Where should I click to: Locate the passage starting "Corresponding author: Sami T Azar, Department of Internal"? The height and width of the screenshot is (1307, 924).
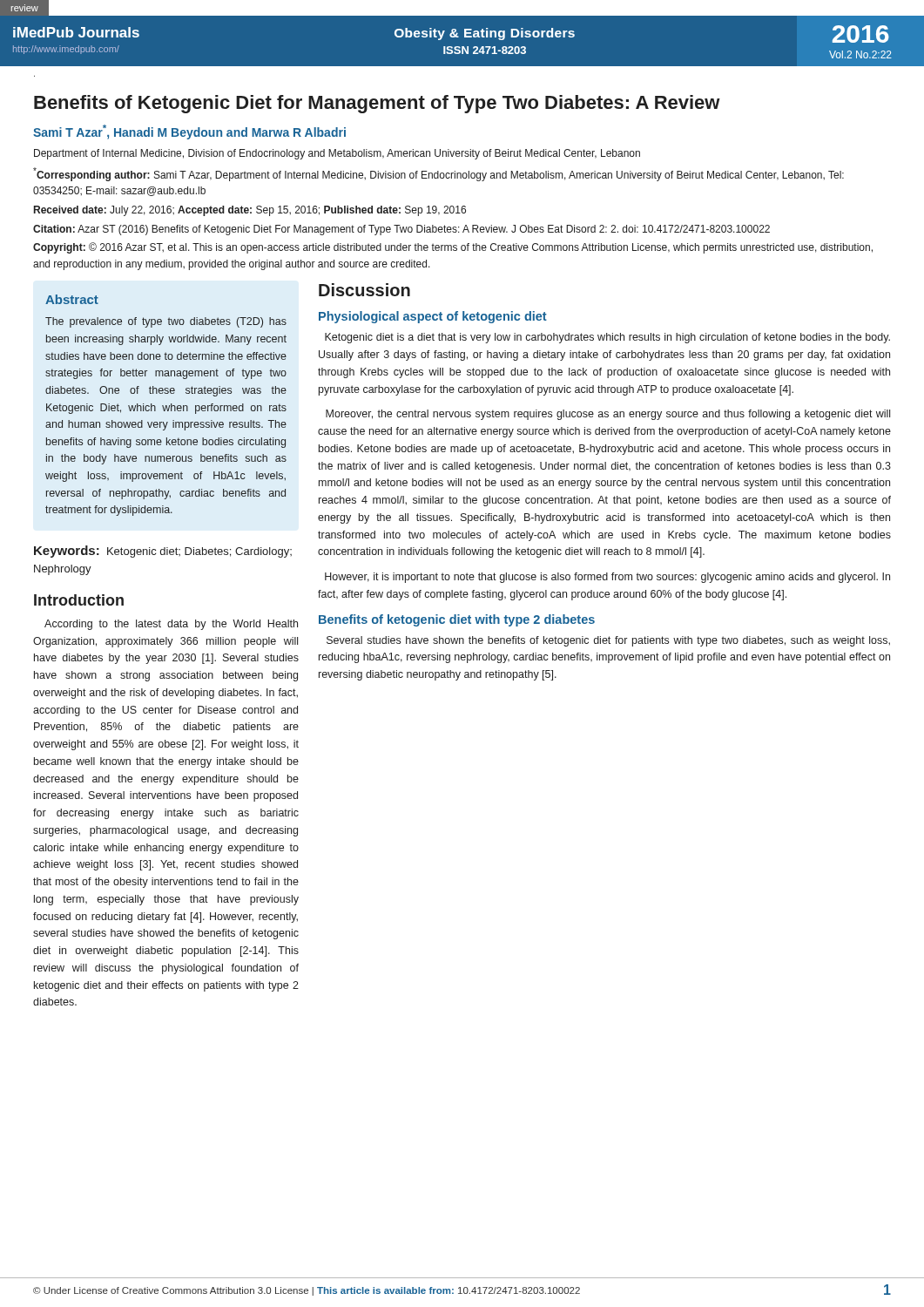(x=439, y=182)
